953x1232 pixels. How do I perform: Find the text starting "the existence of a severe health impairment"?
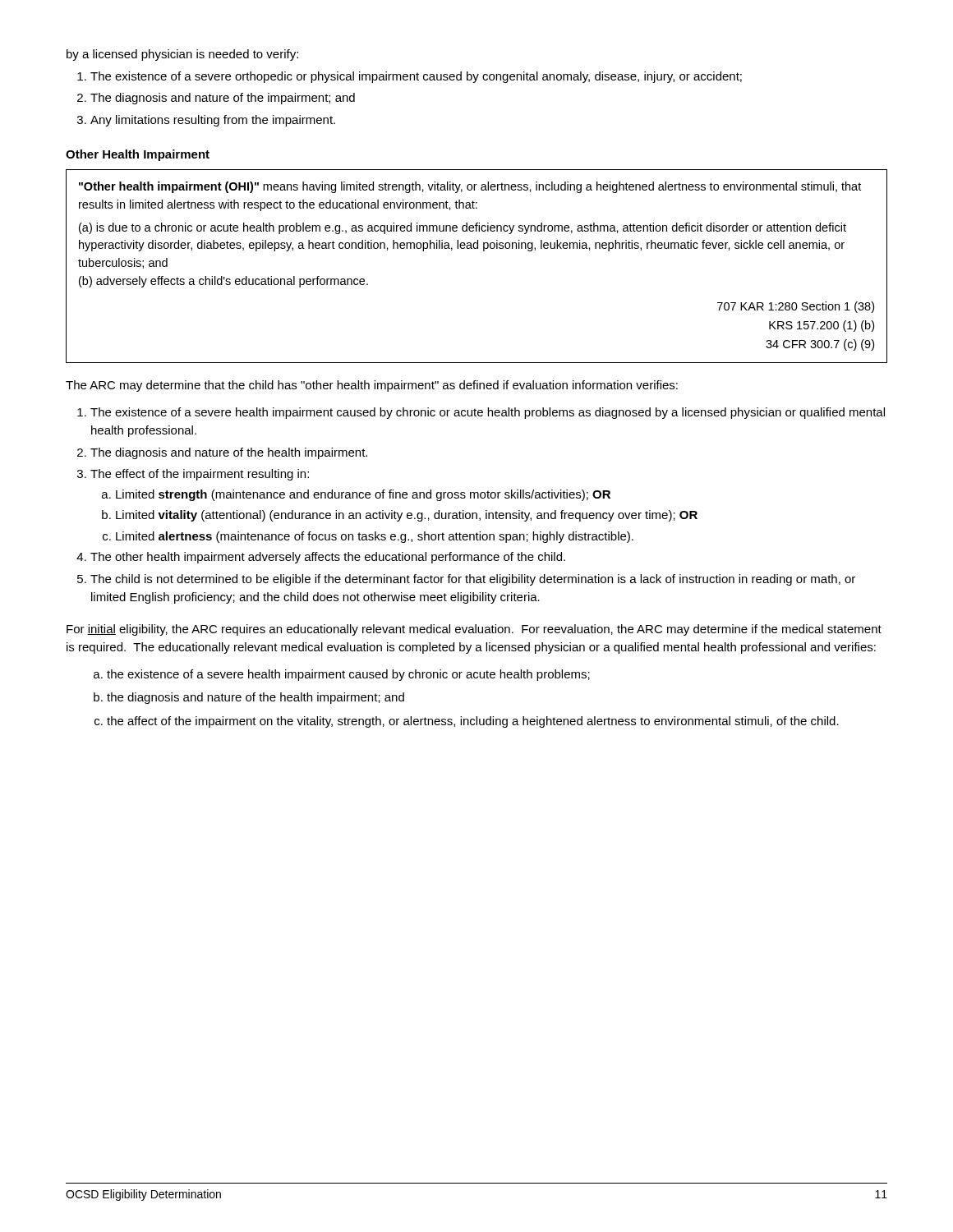[349, 674]
